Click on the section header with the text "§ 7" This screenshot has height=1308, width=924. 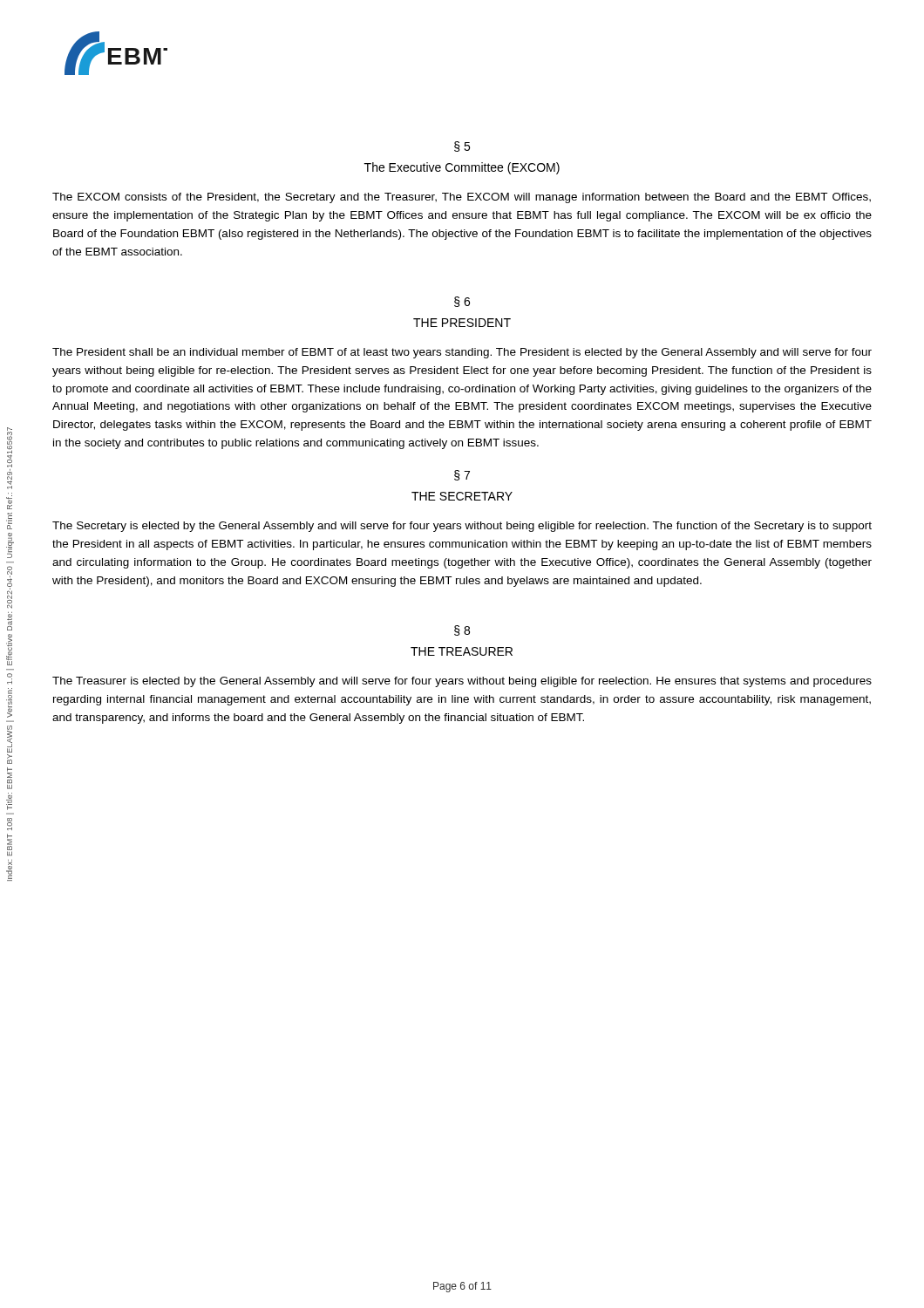pos(462,475)
